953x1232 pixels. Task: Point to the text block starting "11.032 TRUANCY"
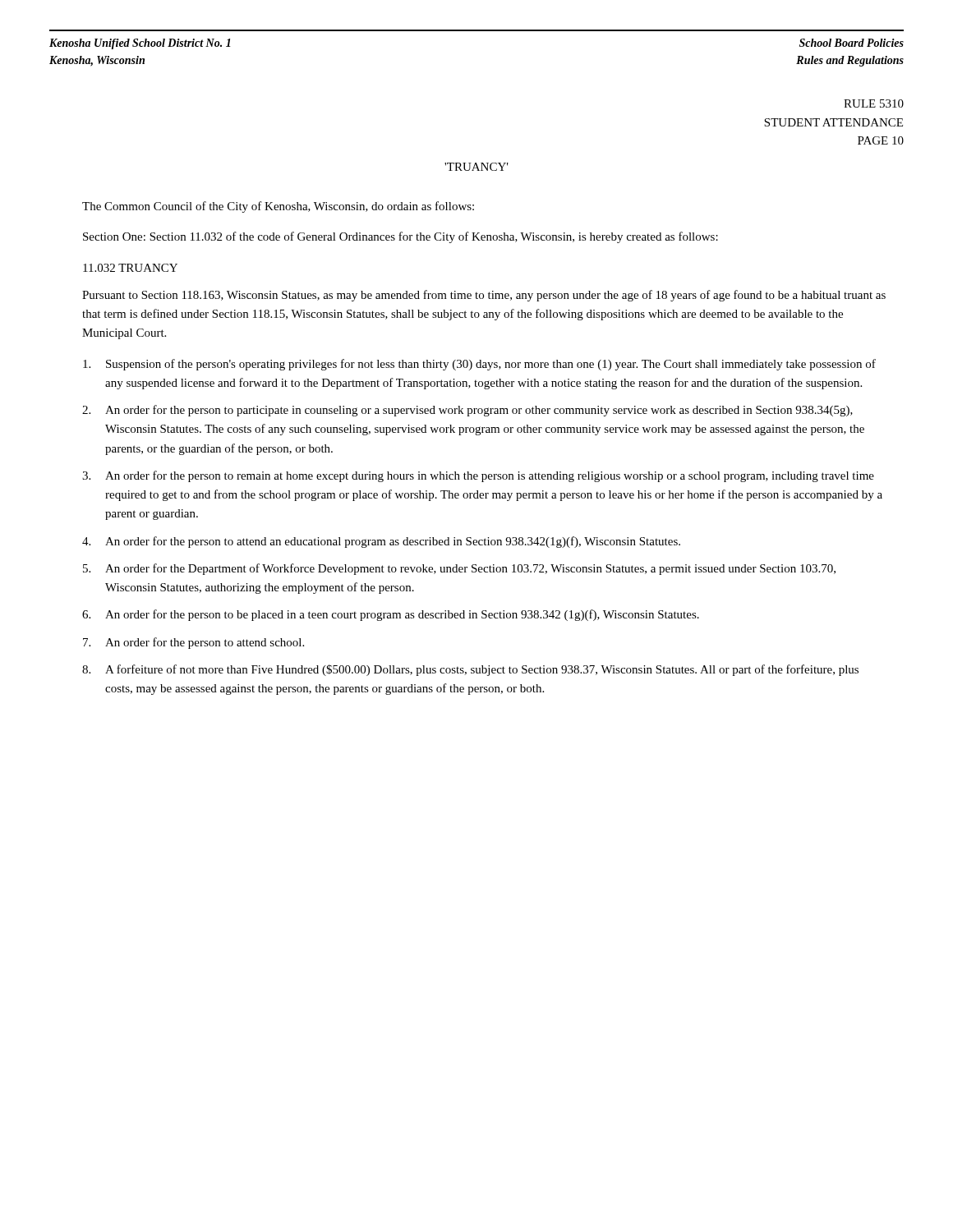[x=130, y=267]
